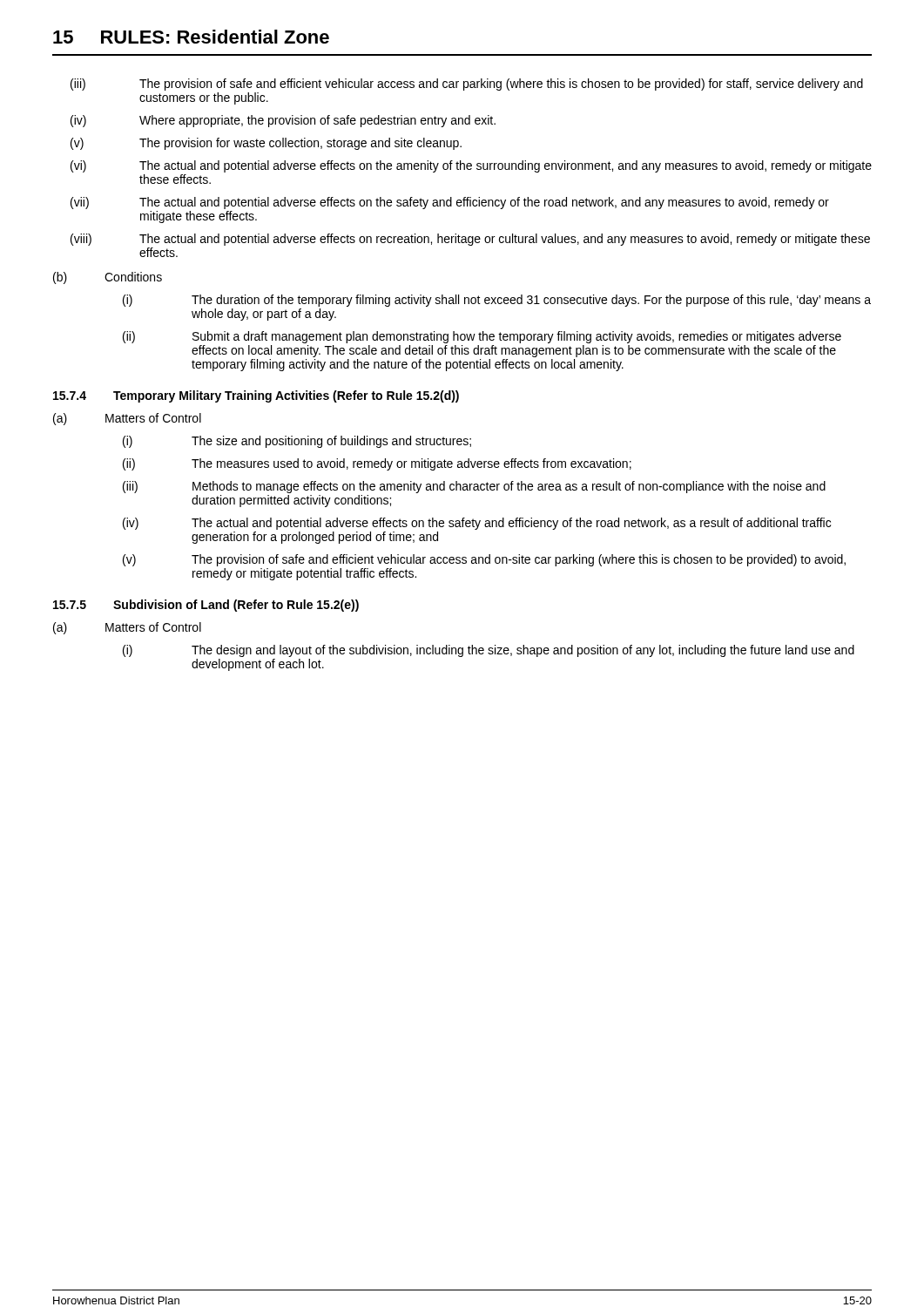Screen dimensions: 1307x924
Task: Click the section header that begins "15.7.5 Subdivision of Land (Refer"
Action: [206, 605]
